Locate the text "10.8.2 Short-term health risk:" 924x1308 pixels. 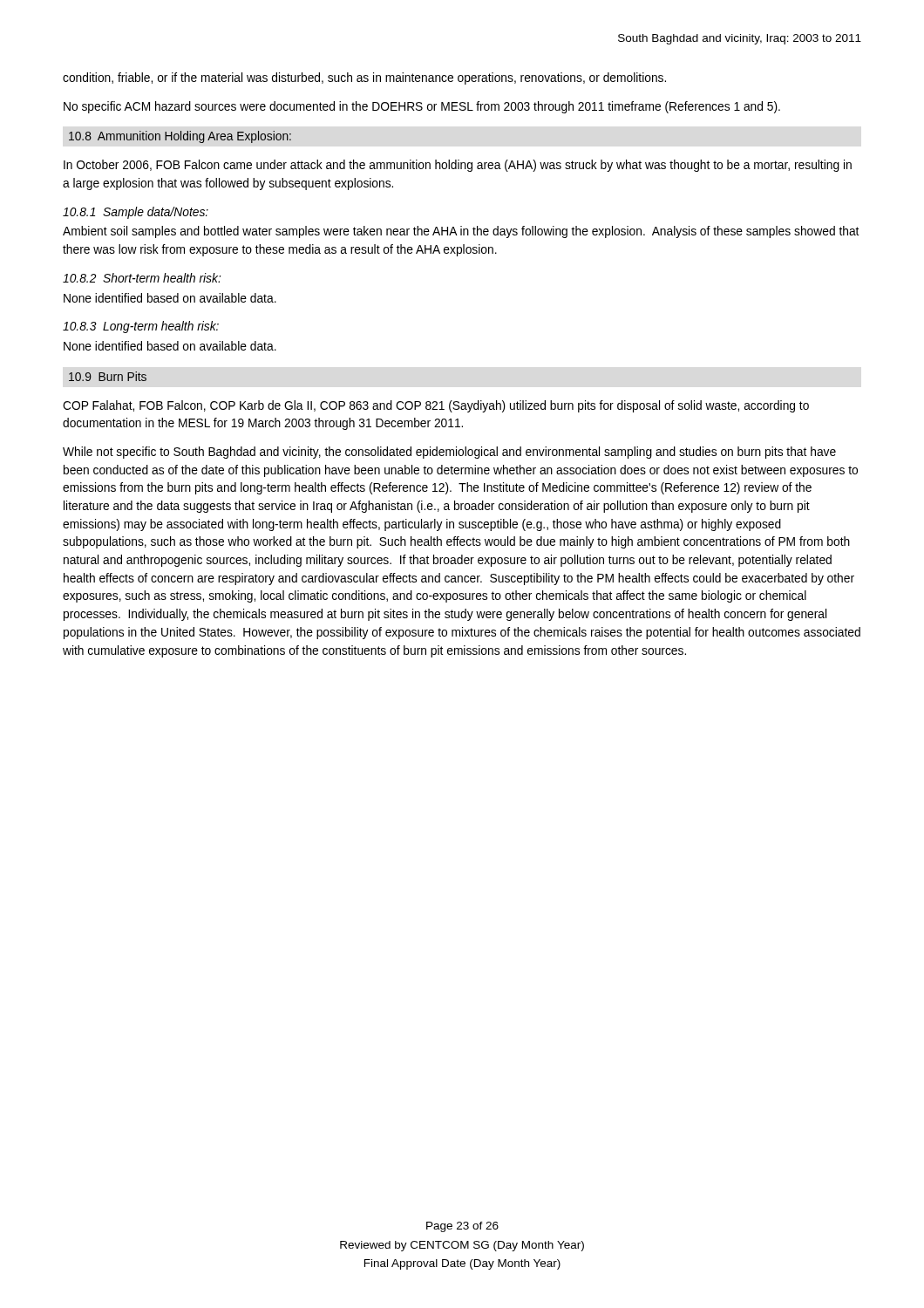142,278
